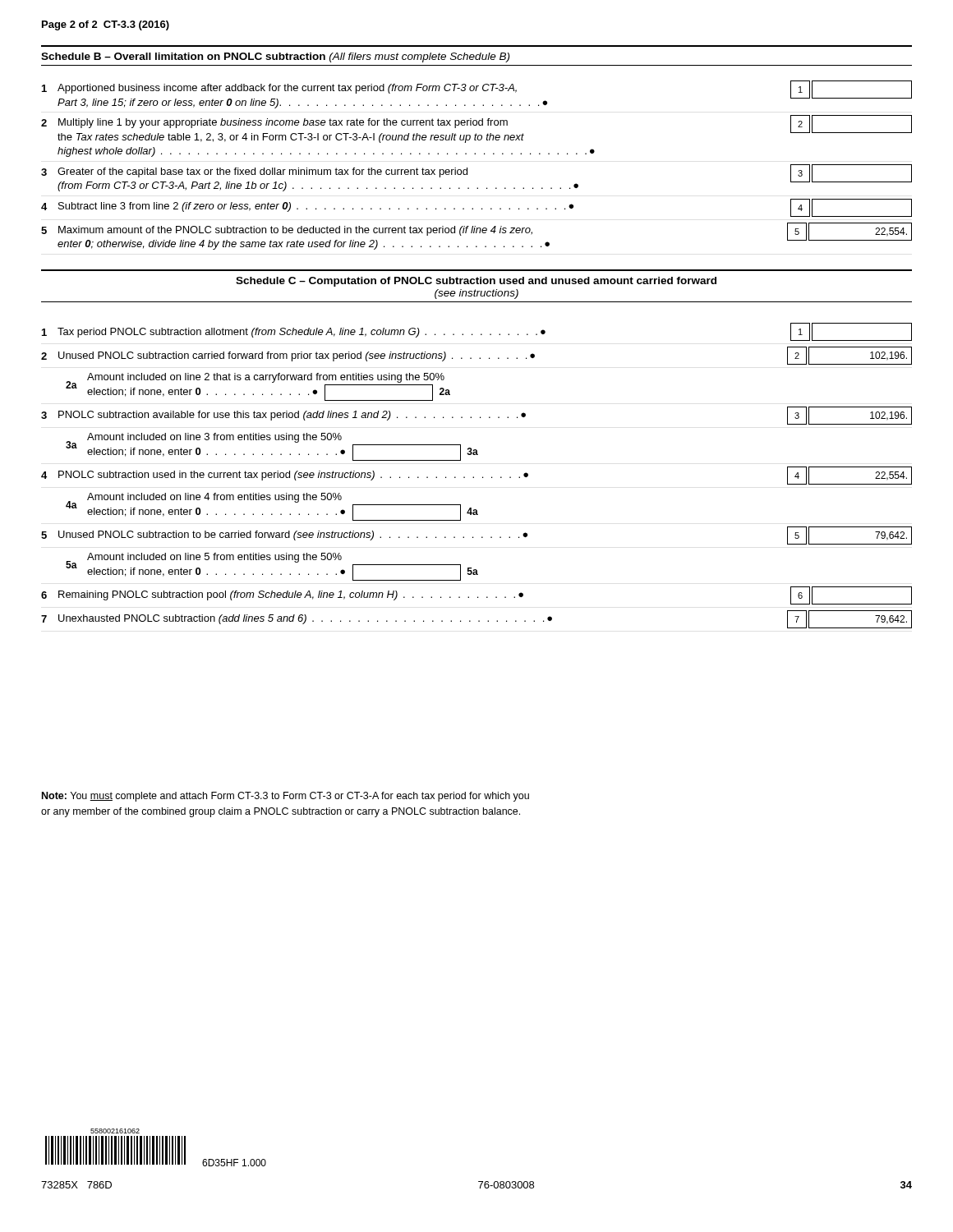Point to the block beginning "3a Amount included on line"

(x=430, y=445)
